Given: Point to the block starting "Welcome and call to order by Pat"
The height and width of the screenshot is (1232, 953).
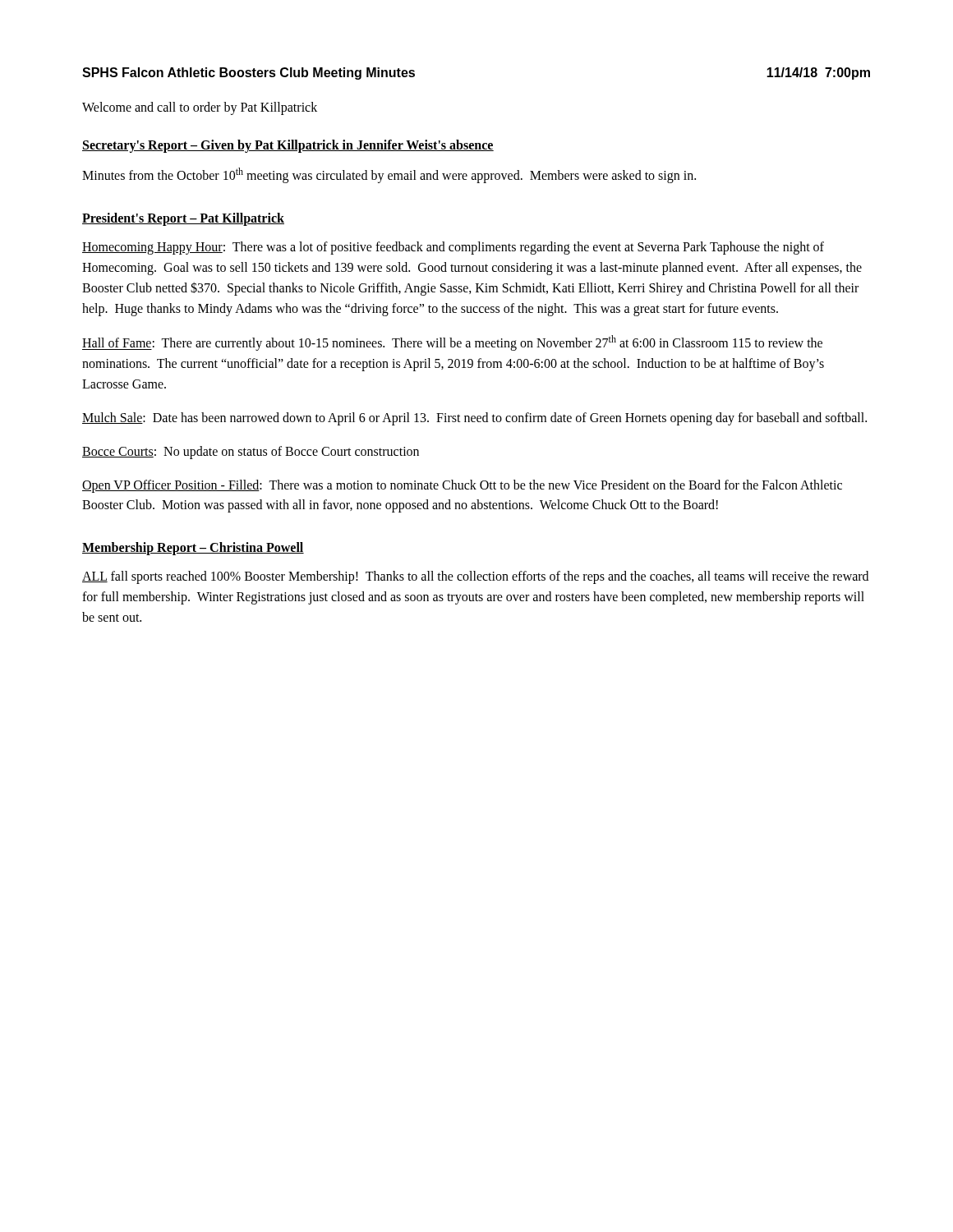Looking at the screenshot, I should 200,107.
